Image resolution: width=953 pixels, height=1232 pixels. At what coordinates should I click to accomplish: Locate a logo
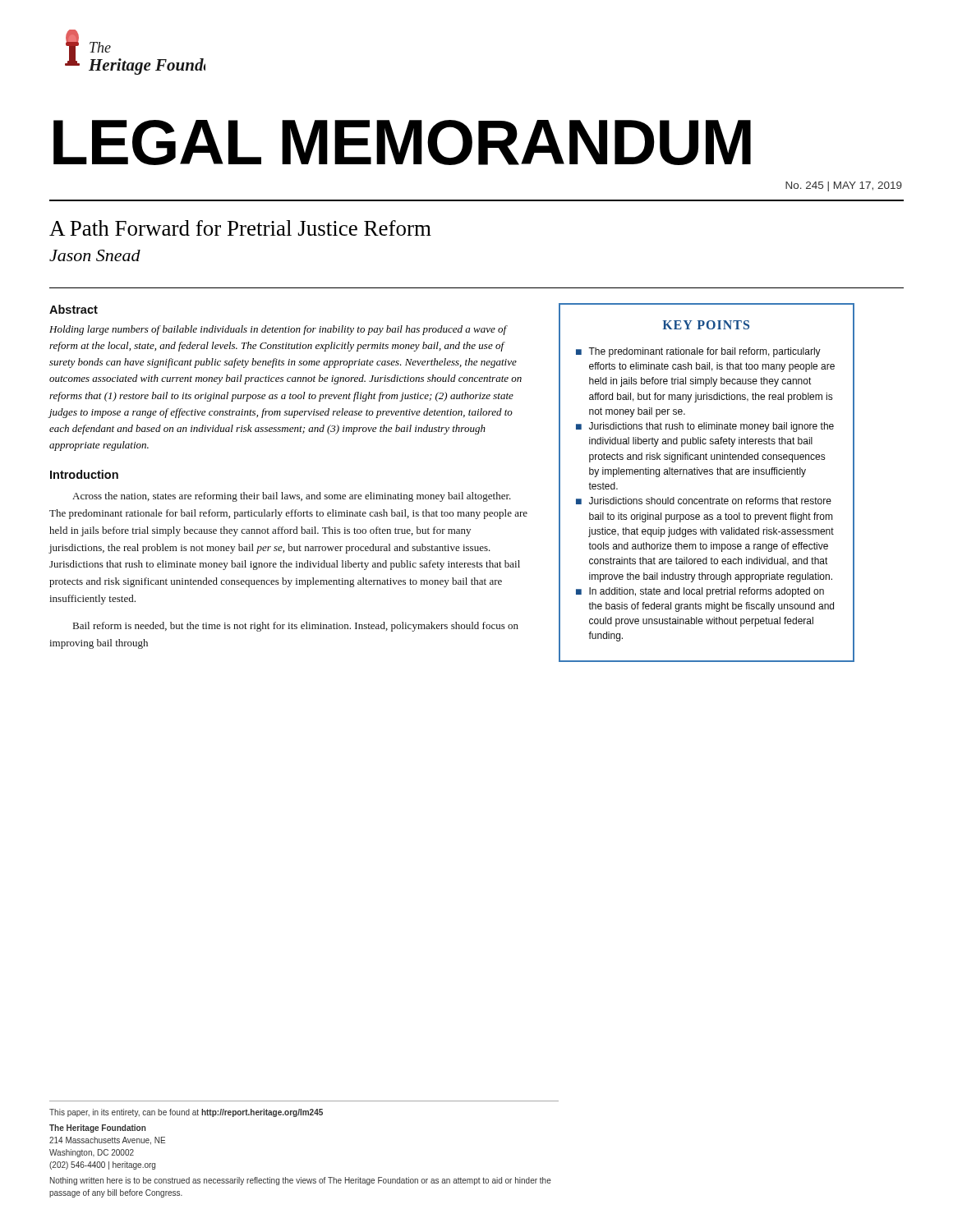tap(476, 57)
